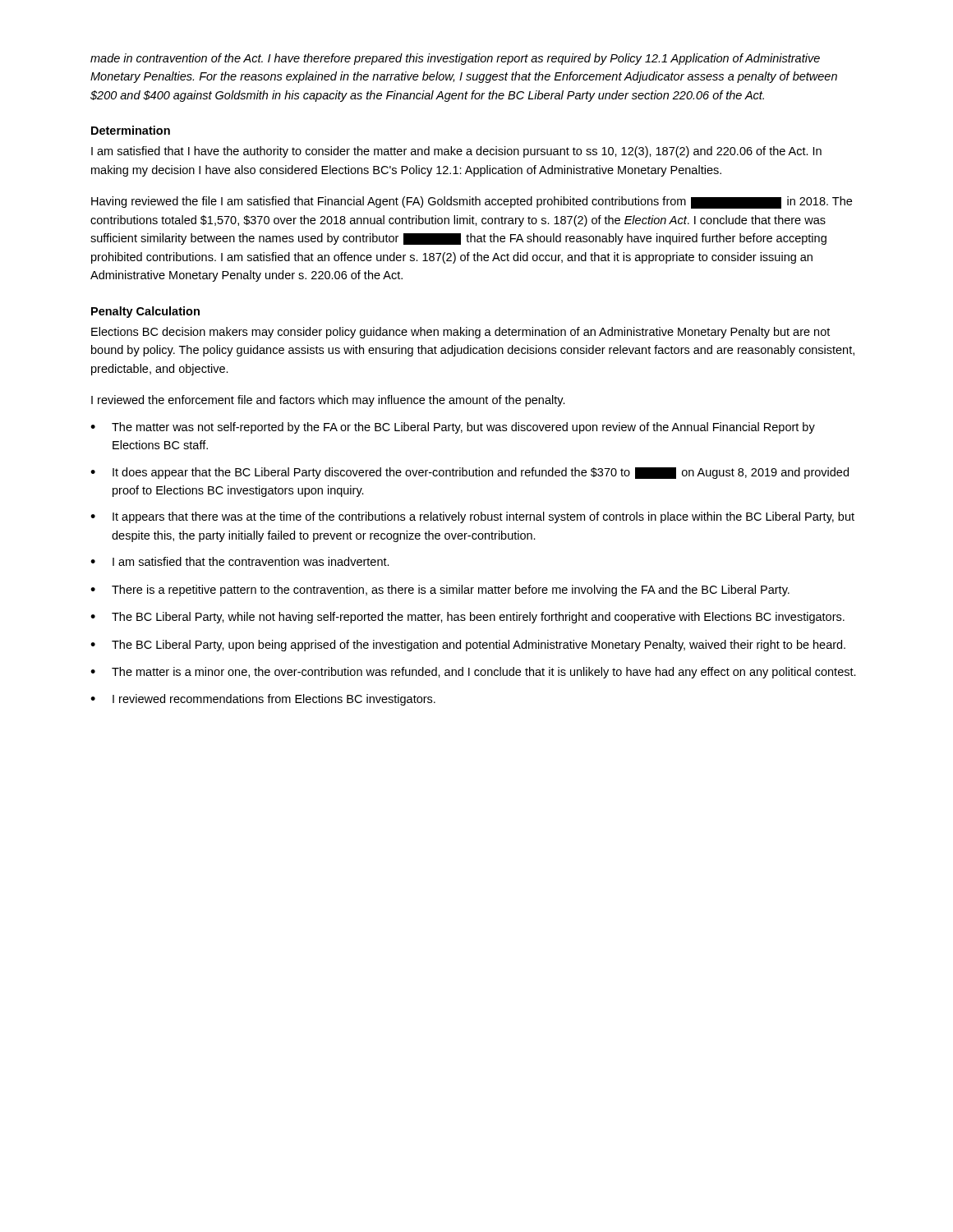Click on the text starting "• The matter was not"
The image size is (953, 1232).
(x=476, y=436)
